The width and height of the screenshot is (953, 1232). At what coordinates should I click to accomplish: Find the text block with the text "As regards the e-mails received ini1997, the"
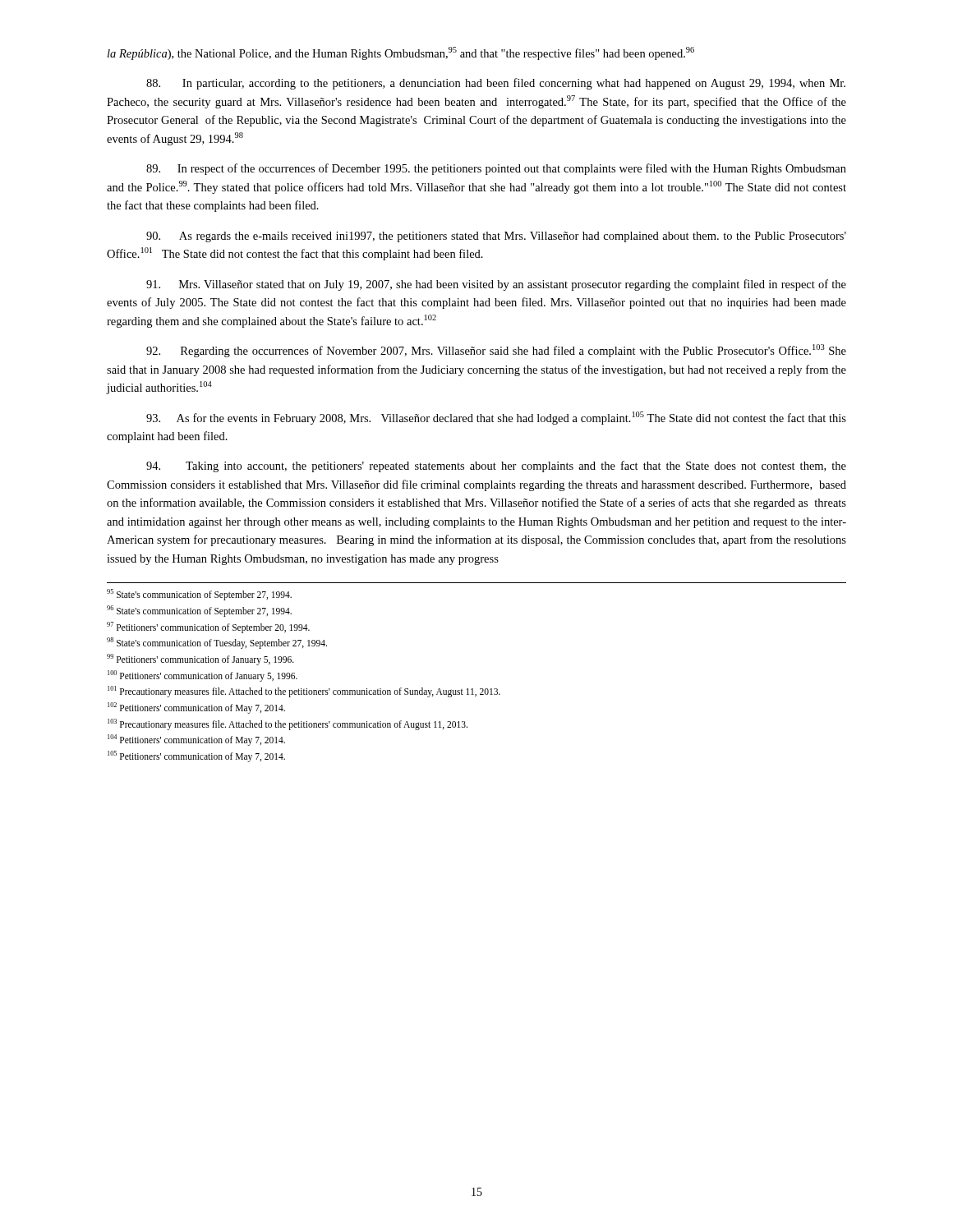click(x=476, y=245)
